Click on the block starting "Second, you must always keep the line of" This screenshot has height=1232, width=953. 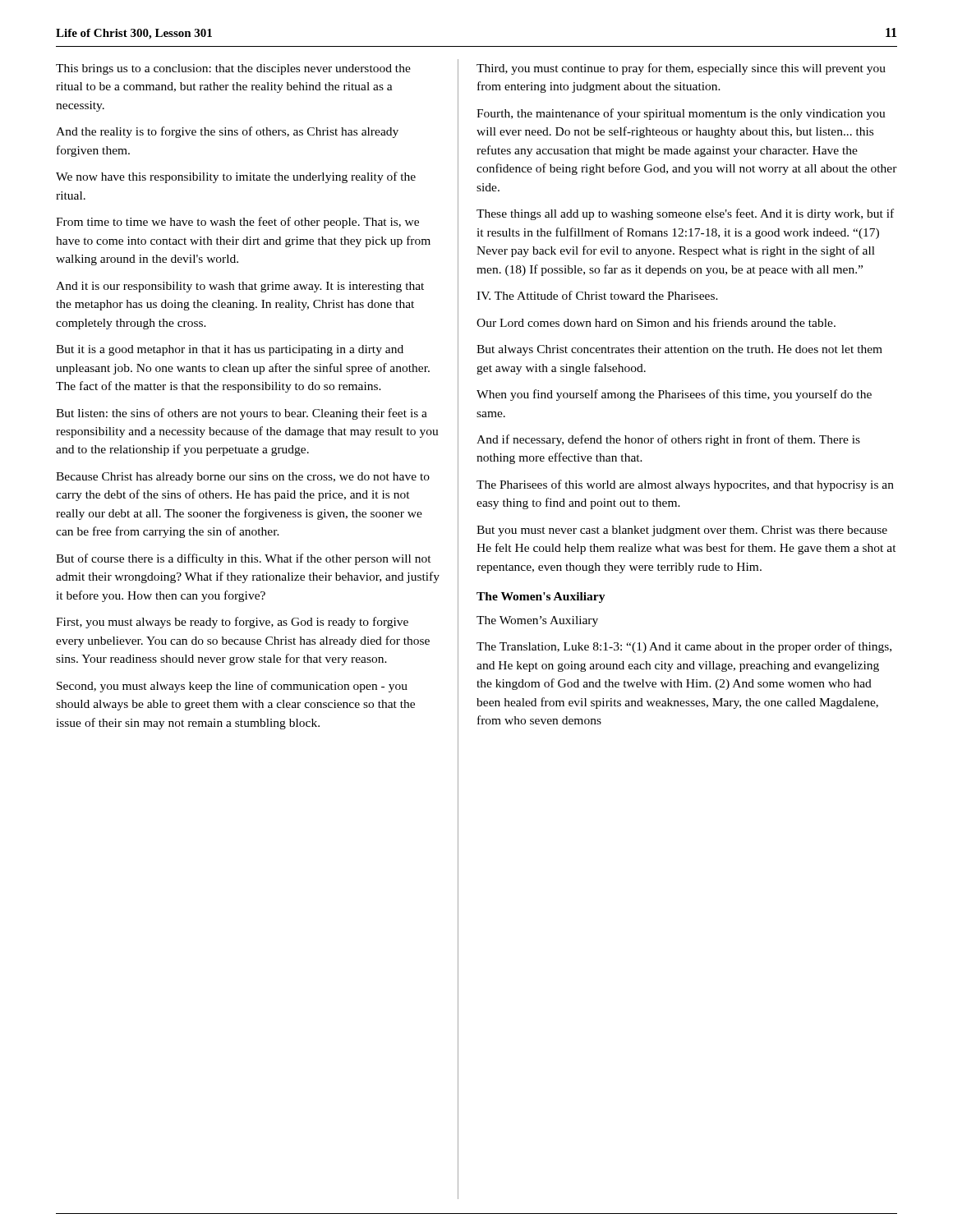tap(236, 704)
